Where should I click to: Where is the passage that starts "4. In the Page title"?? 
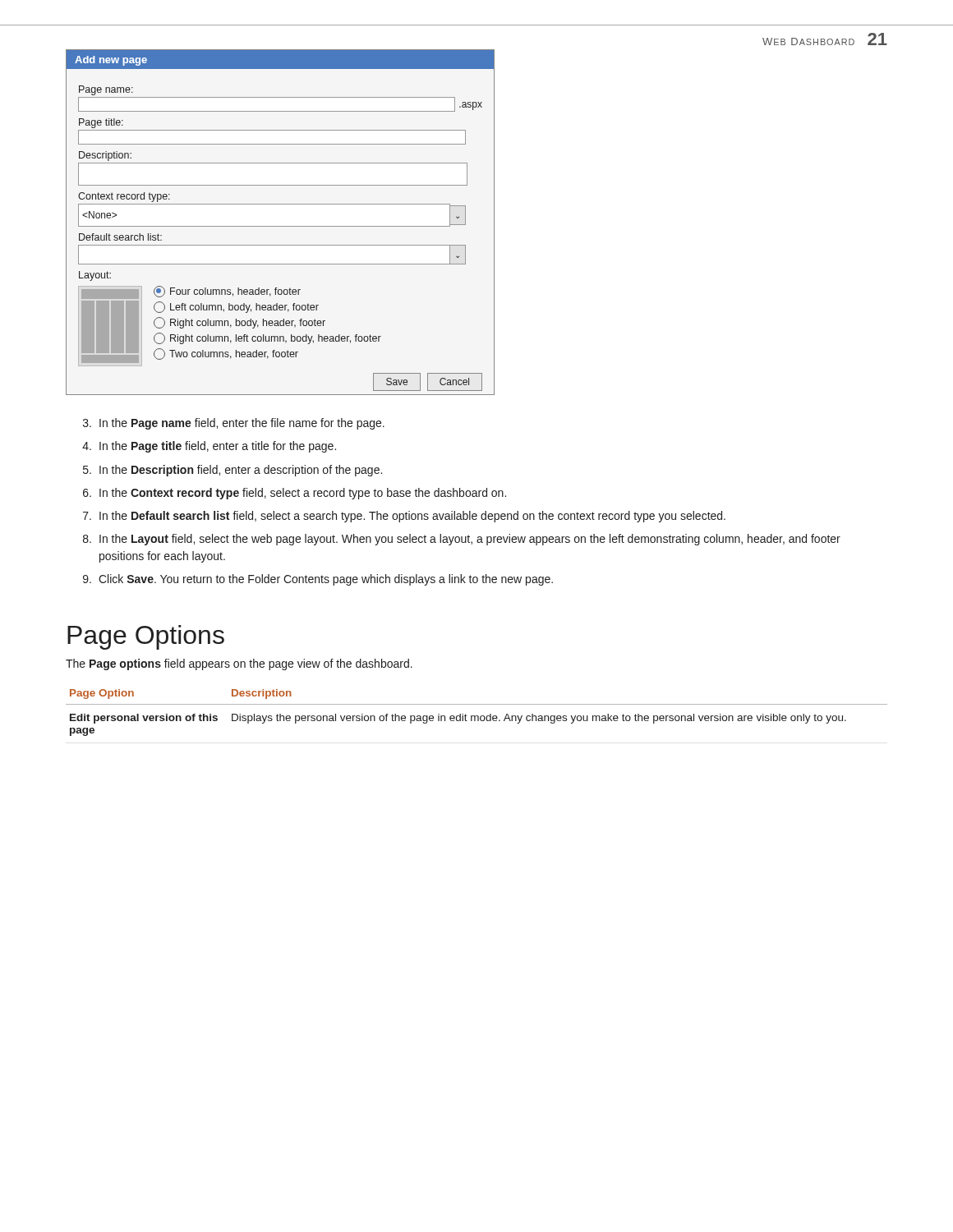(x=209, y=447)
